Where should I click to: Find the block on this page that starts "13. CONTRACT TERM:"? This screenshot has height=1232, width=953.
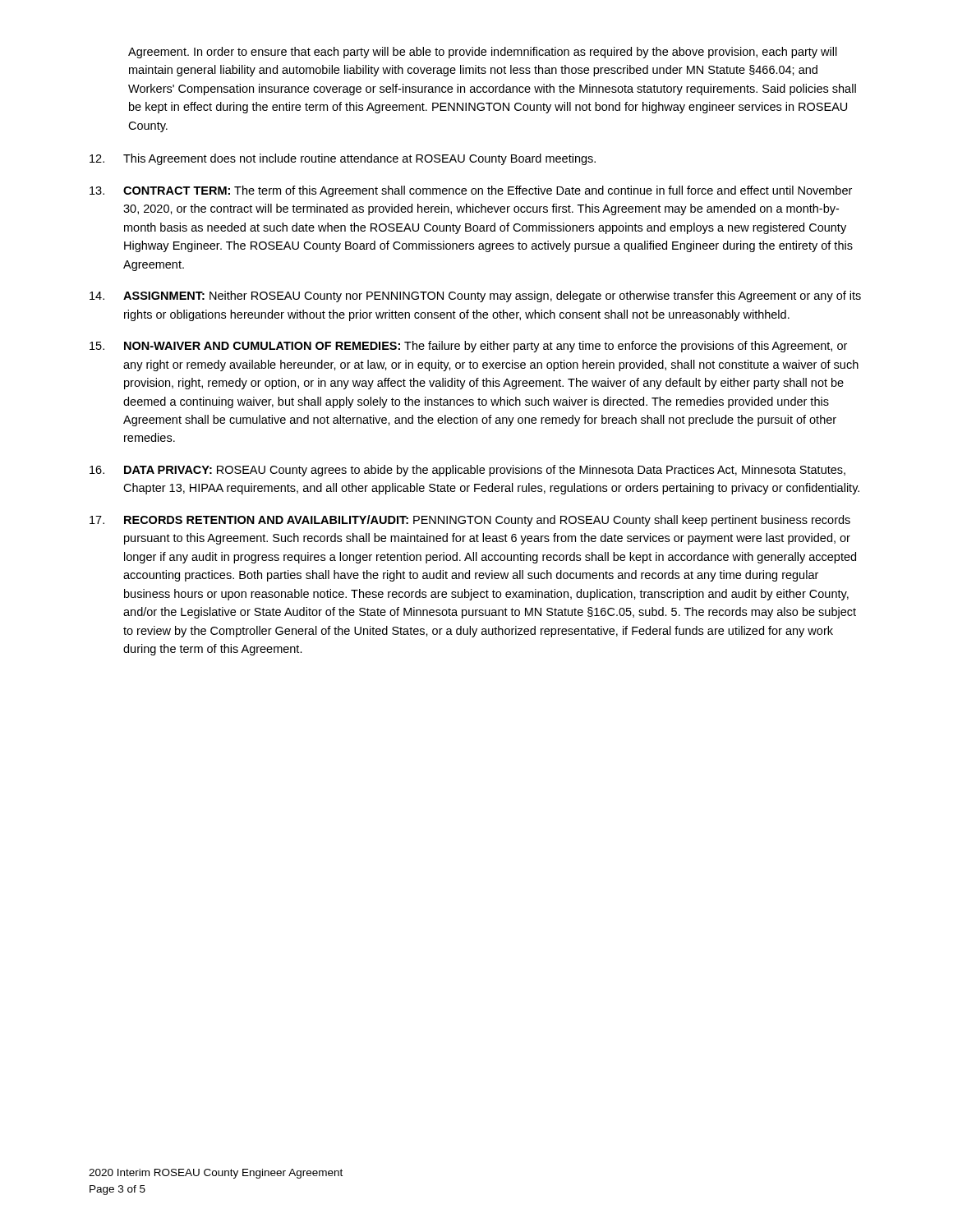pyautogui.click(x=476, y=227)
